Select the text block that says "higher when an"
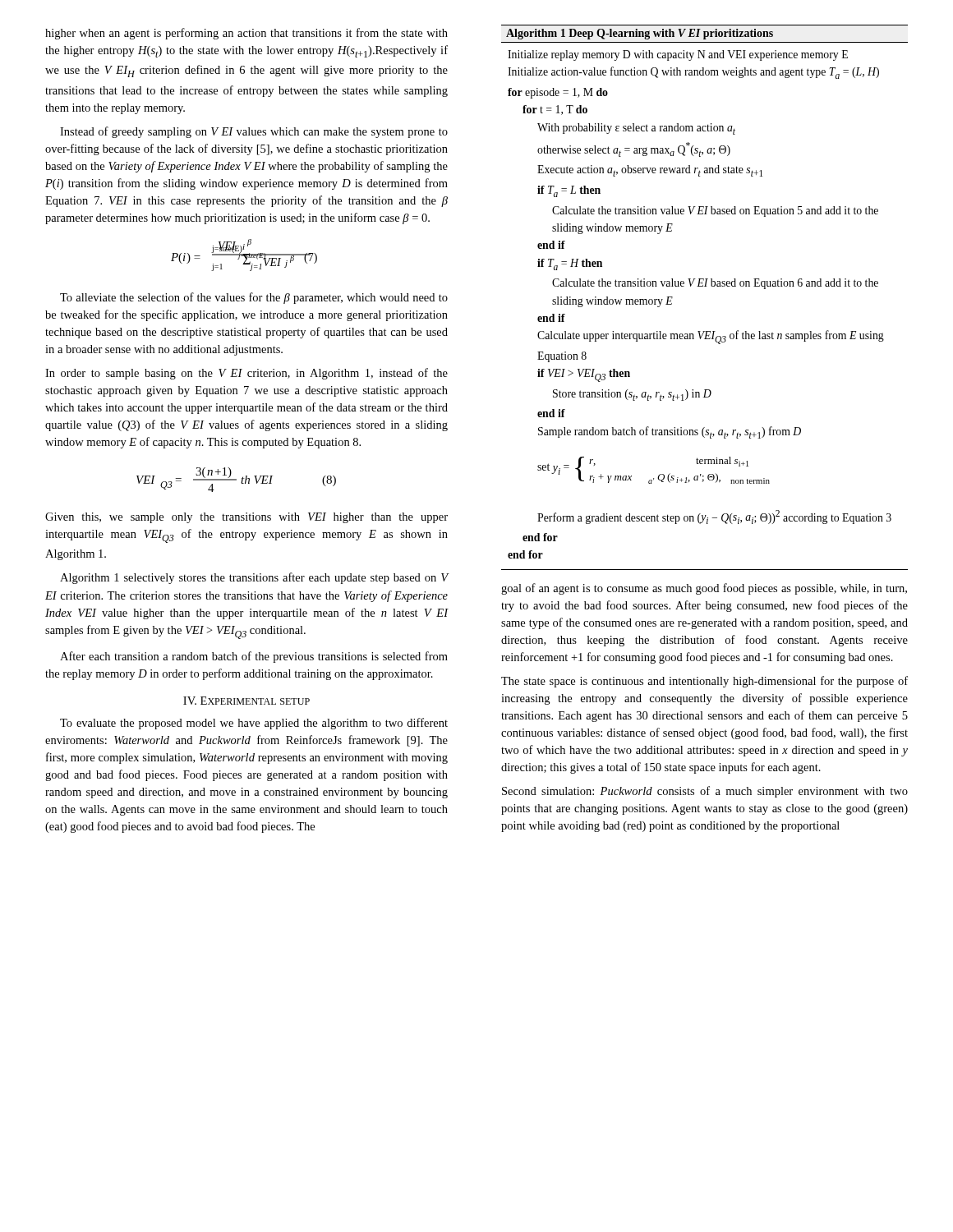The height and width of the screenshot is (1232, 953). pyautogui.click(x=246, y=71)
